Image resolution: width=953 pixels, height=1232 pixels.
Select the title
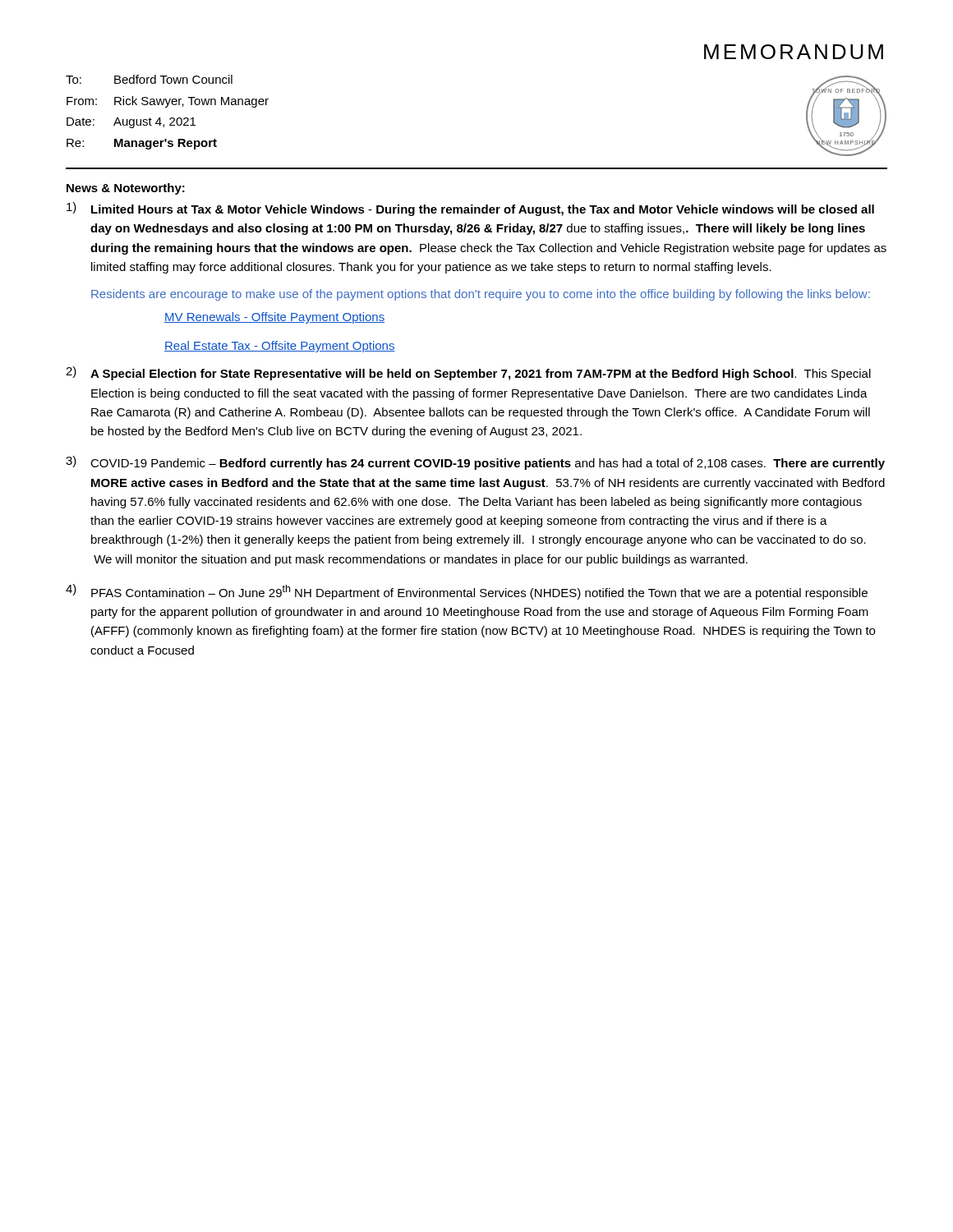[795, 52]
